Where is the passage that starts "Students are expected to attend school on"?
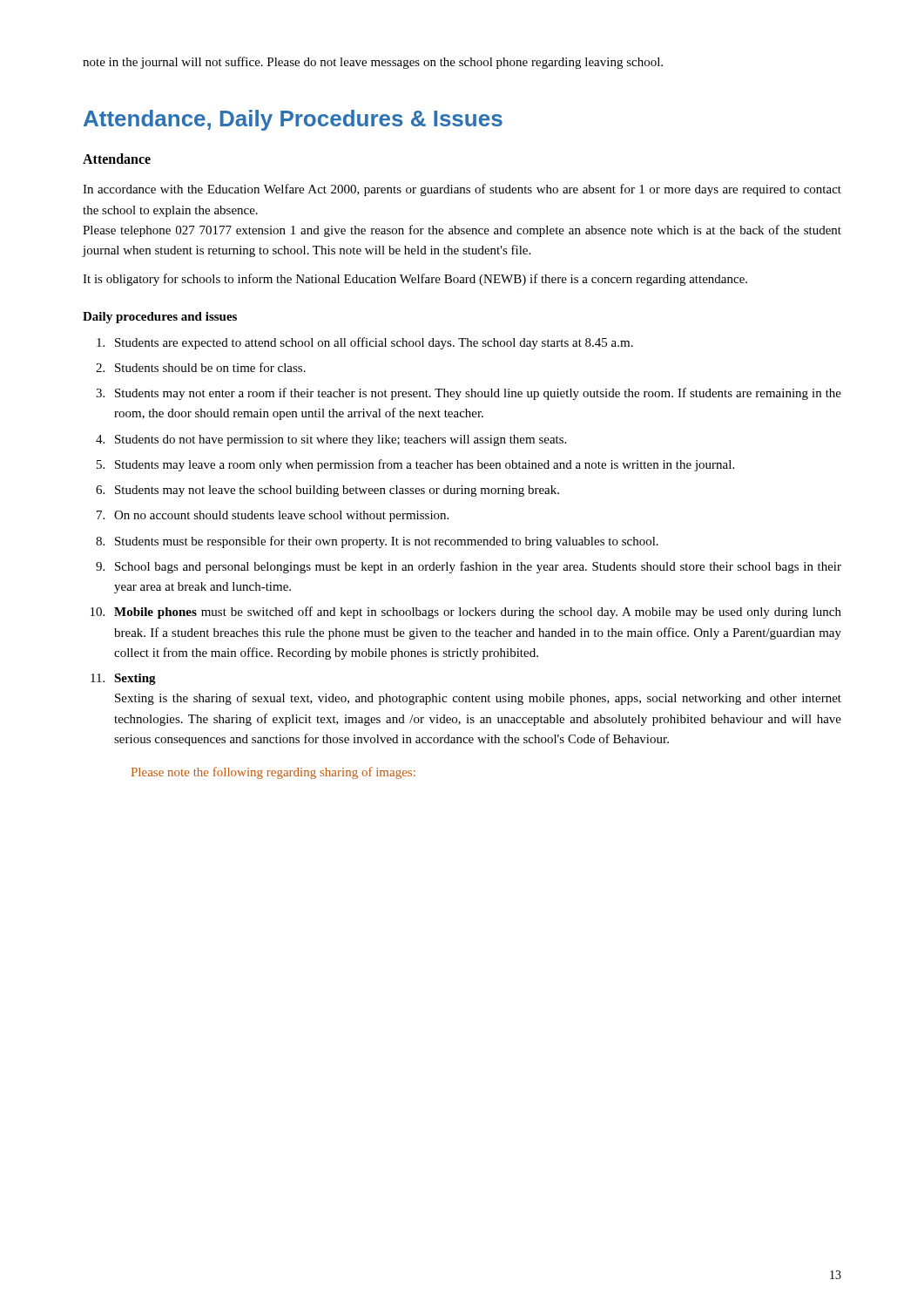924x1307 pixels. (x=475, y=342)
